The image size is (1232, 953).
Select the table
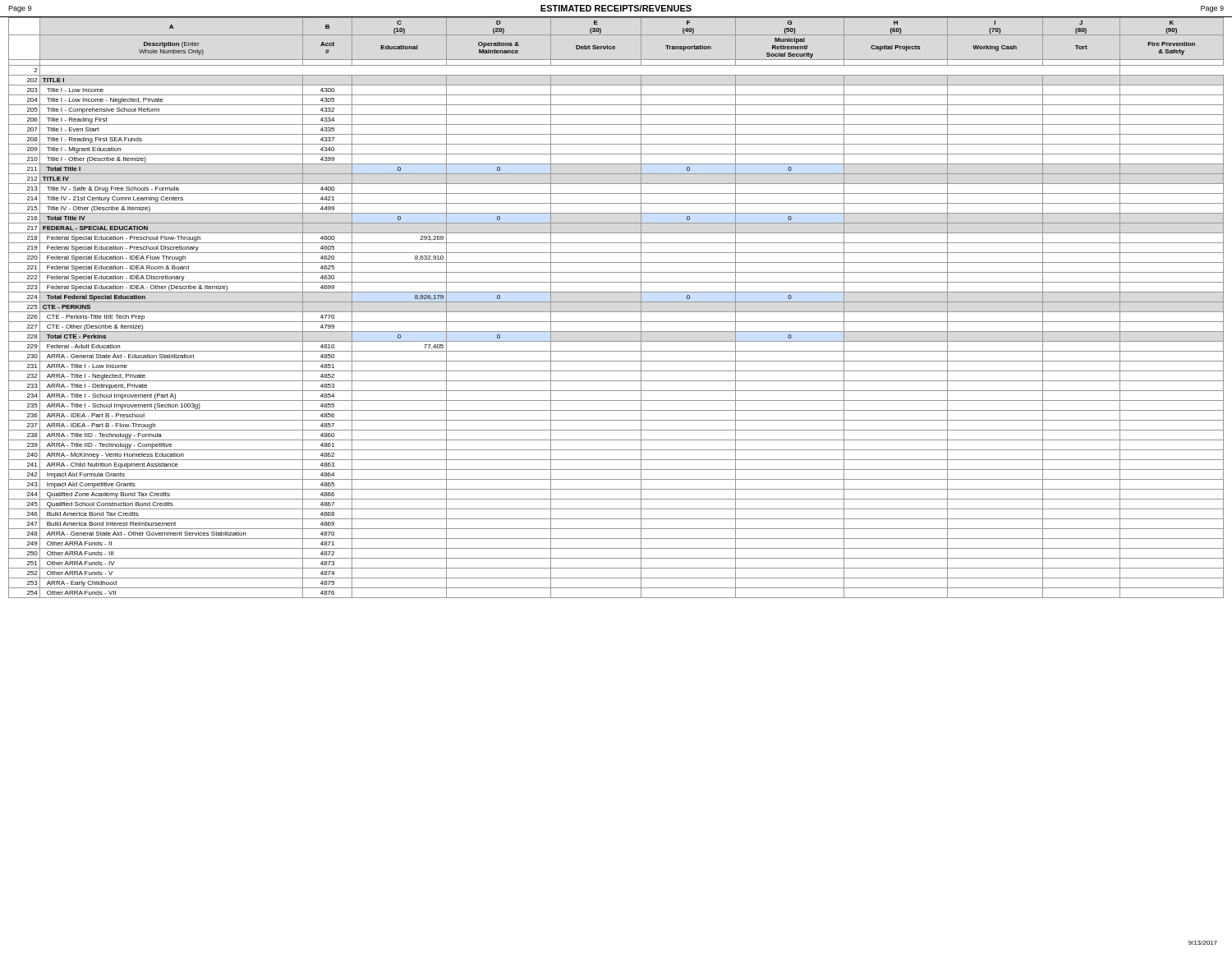coord(616,308)
